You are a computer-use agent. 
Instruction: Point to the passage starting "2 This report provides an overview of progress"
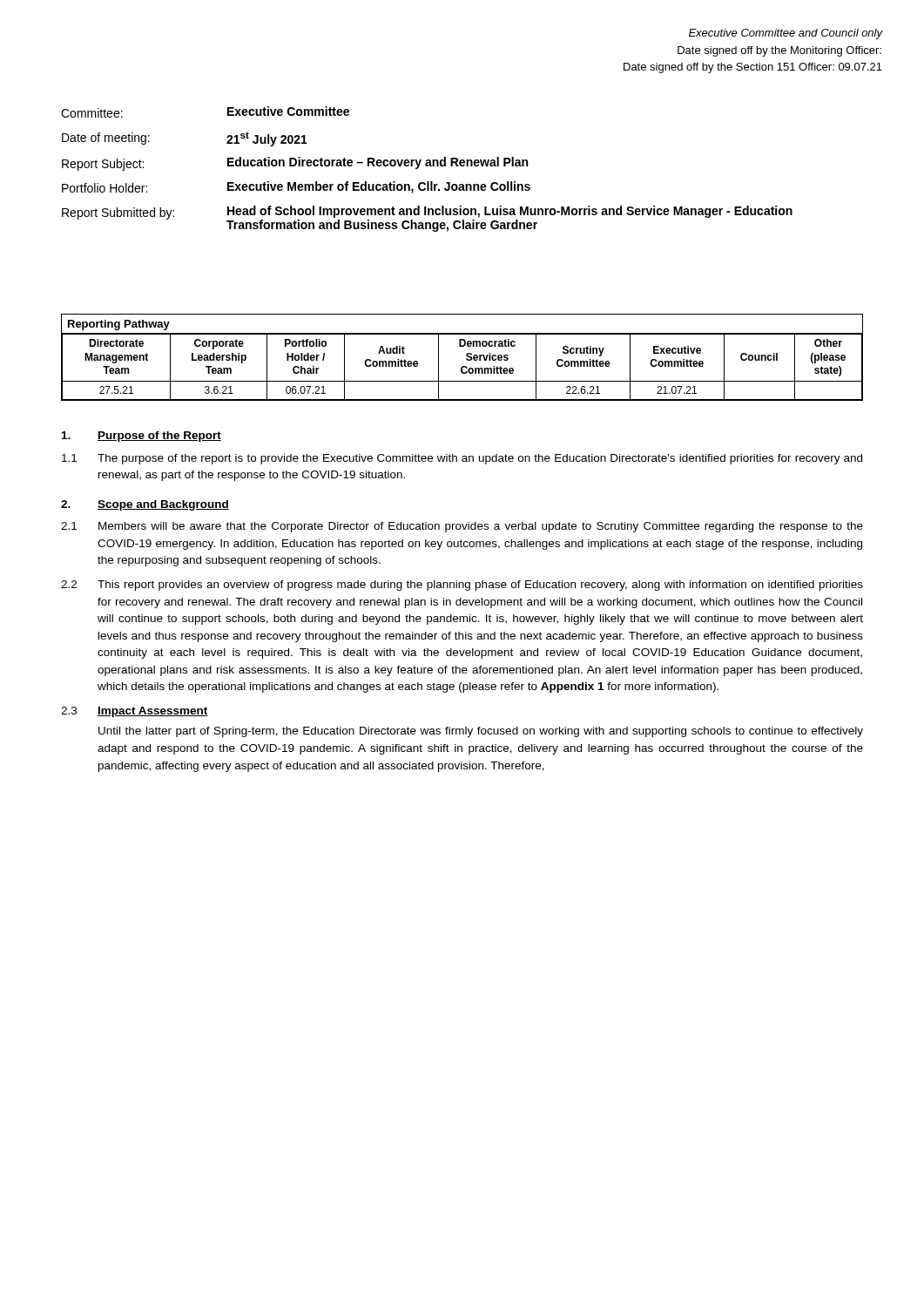point(462,636)
